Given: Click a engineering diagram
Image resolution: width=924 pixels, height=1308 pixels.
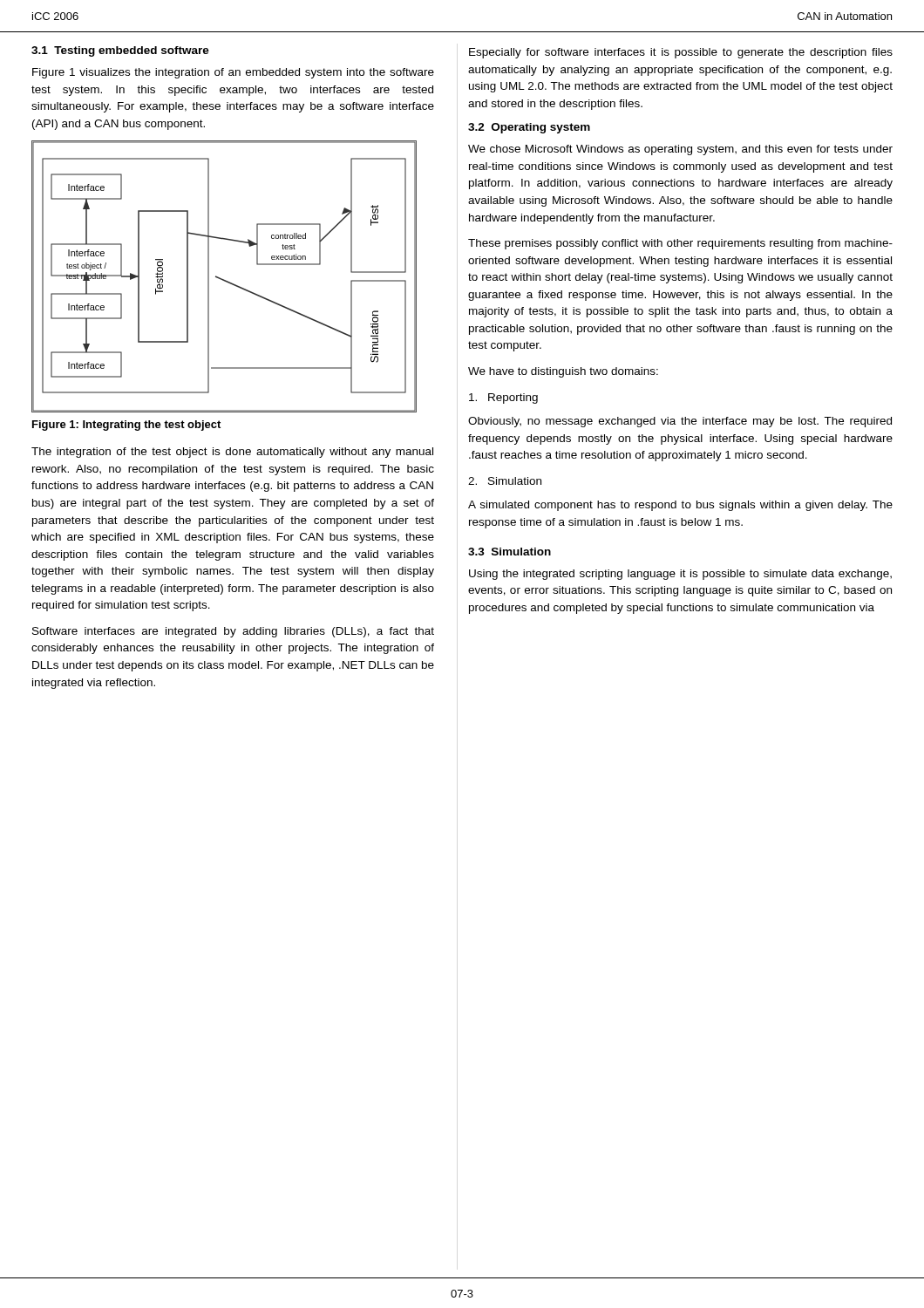Looking at the screenshot, I should coord(233,277).
